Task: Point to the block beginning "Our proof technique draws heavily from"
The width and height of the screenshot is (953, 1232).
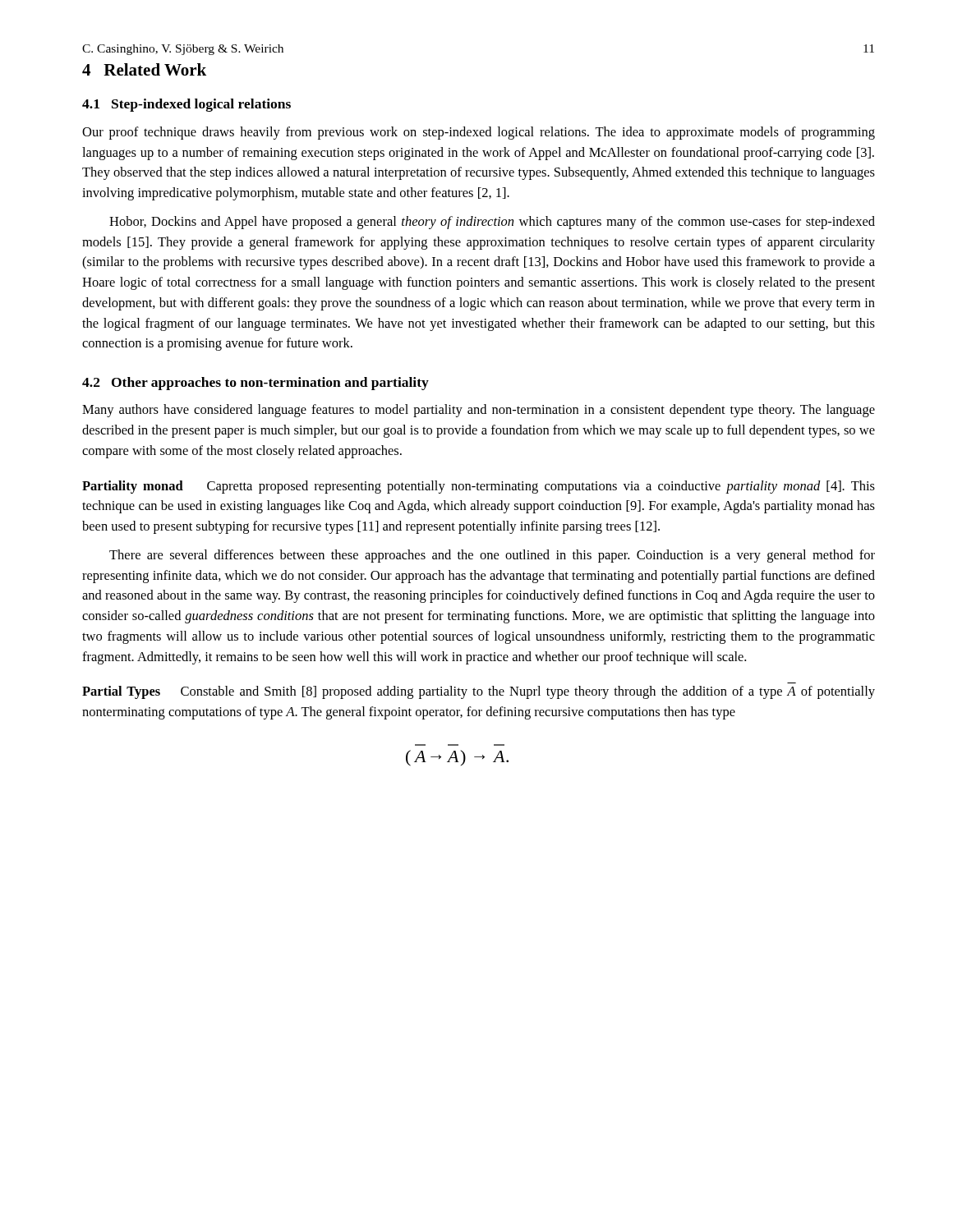Action: point(479,162)
